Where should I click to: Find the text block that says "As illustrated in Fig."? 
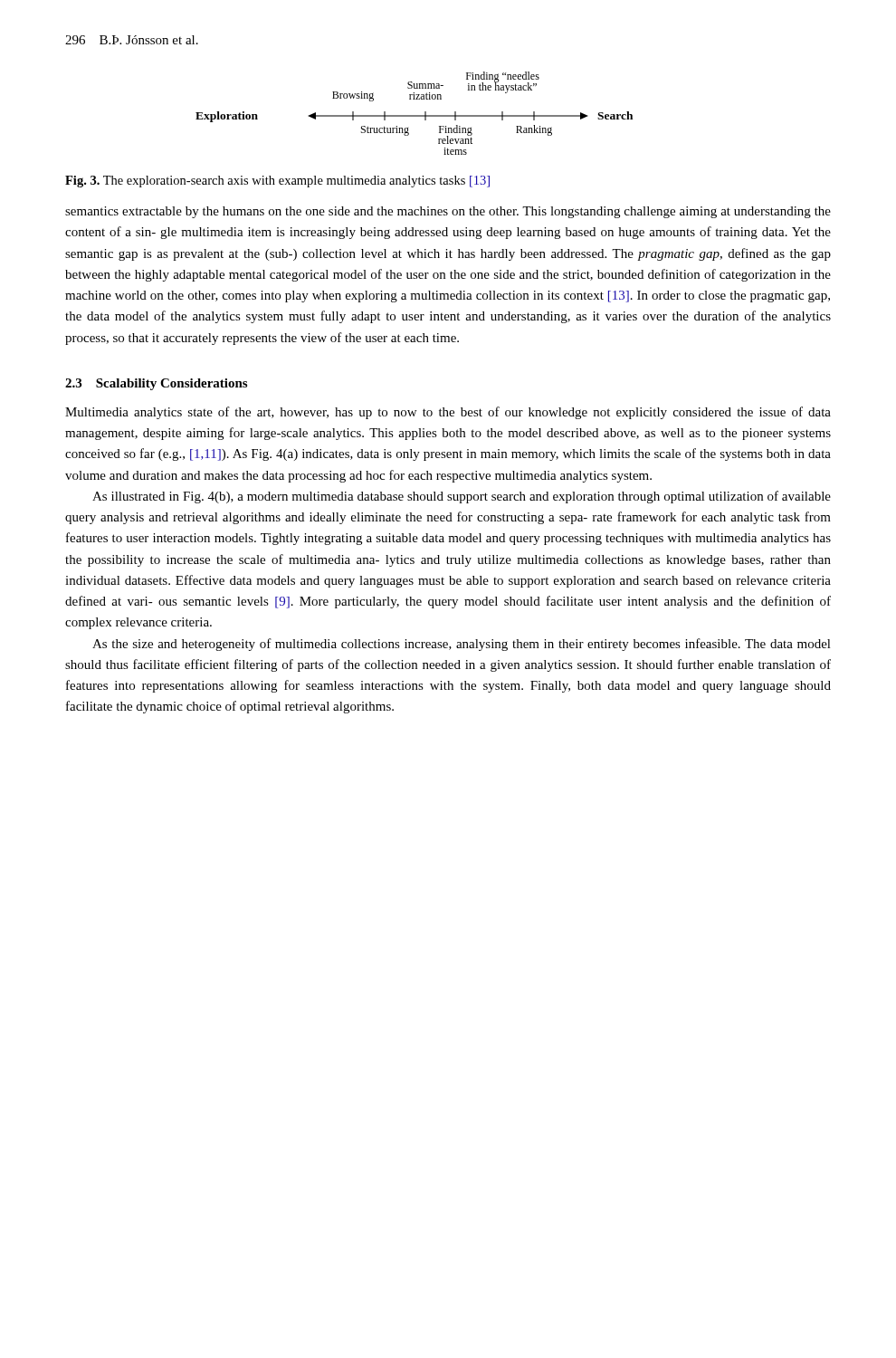point(448,559)
